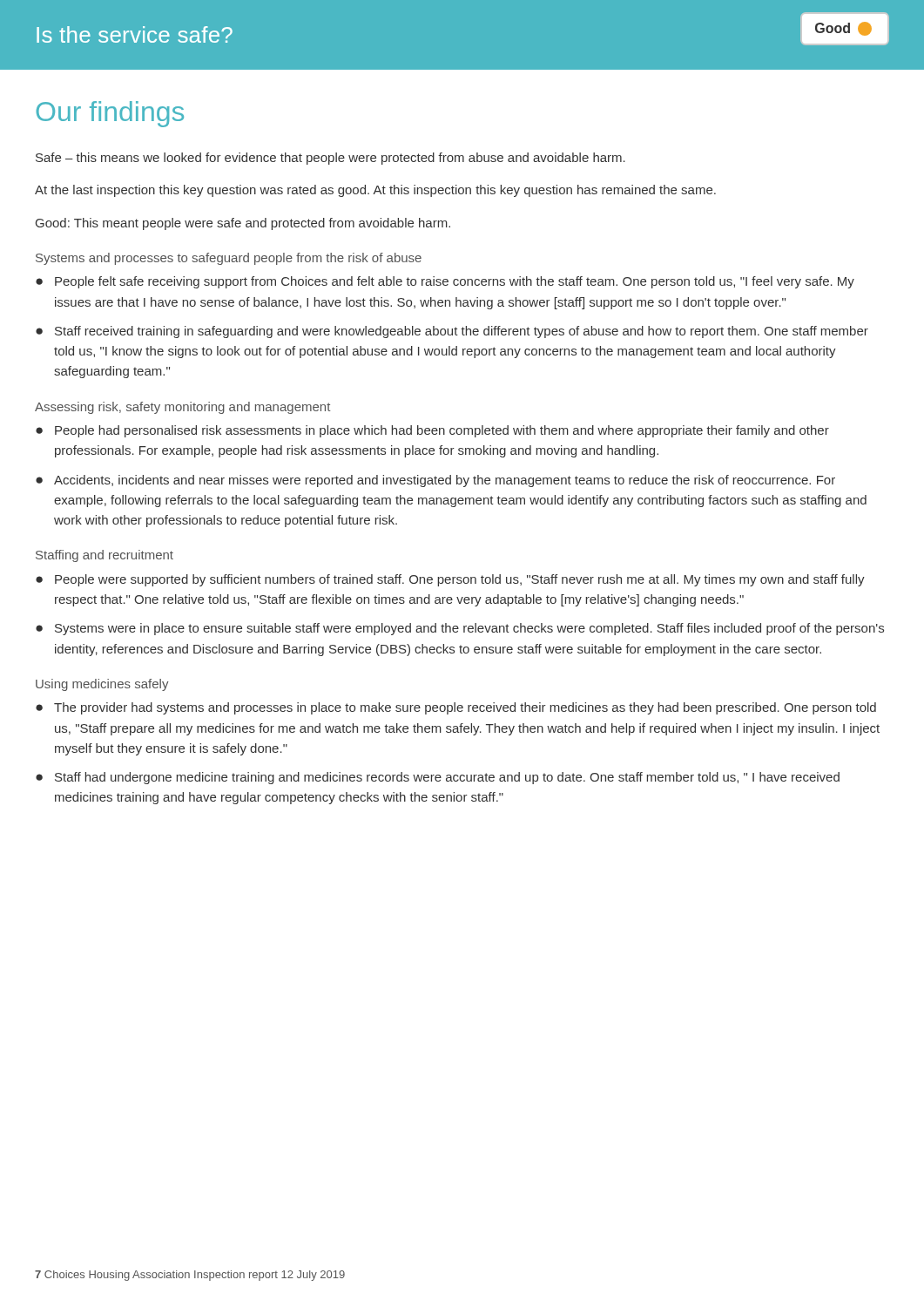Find the block on this page that starts "● Staff received training"
The width and height of the screenshot is (924, 1307).
click(x=462, y=351)
